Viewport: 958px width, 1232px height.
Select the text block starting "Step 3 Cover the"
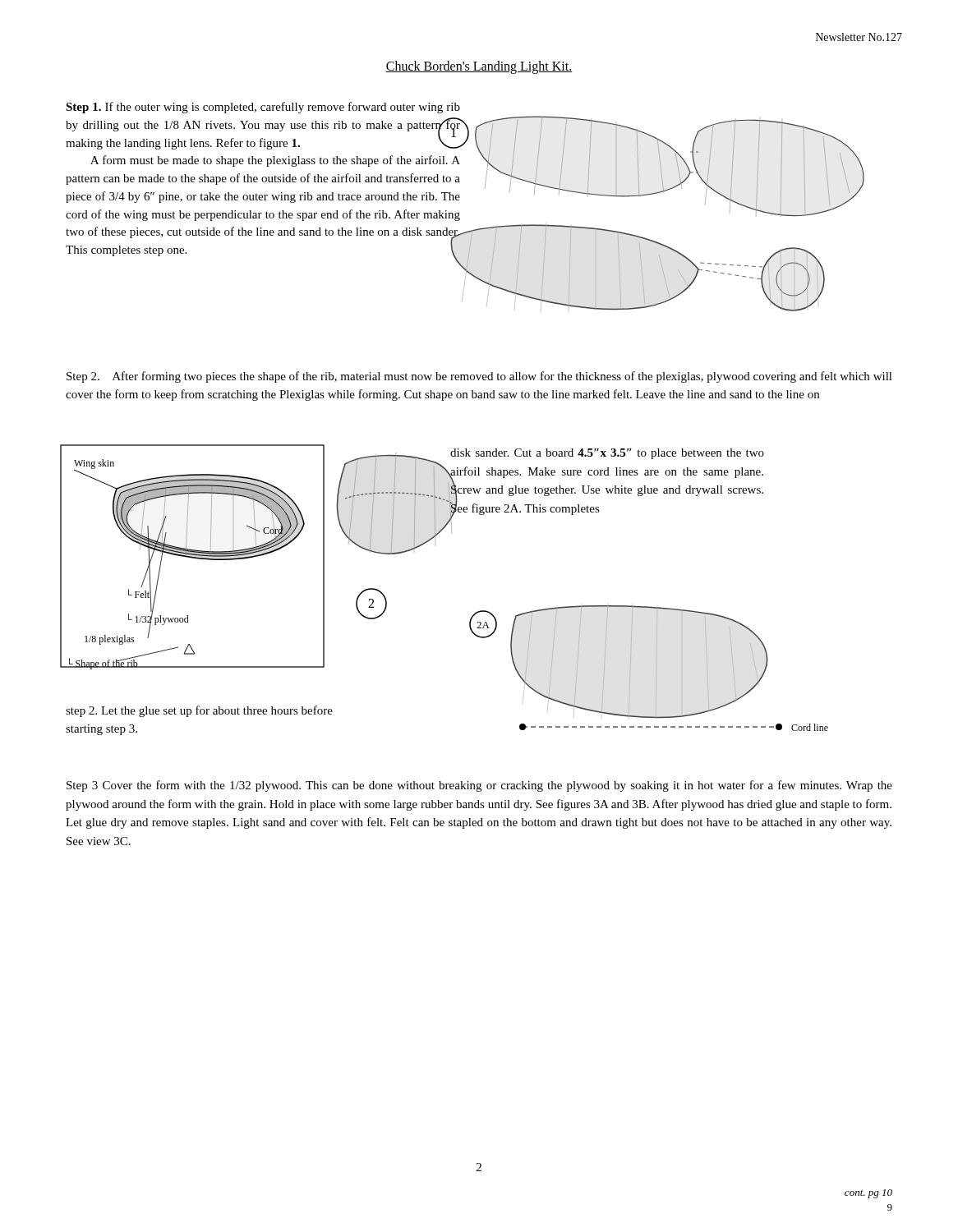(479, 813)
